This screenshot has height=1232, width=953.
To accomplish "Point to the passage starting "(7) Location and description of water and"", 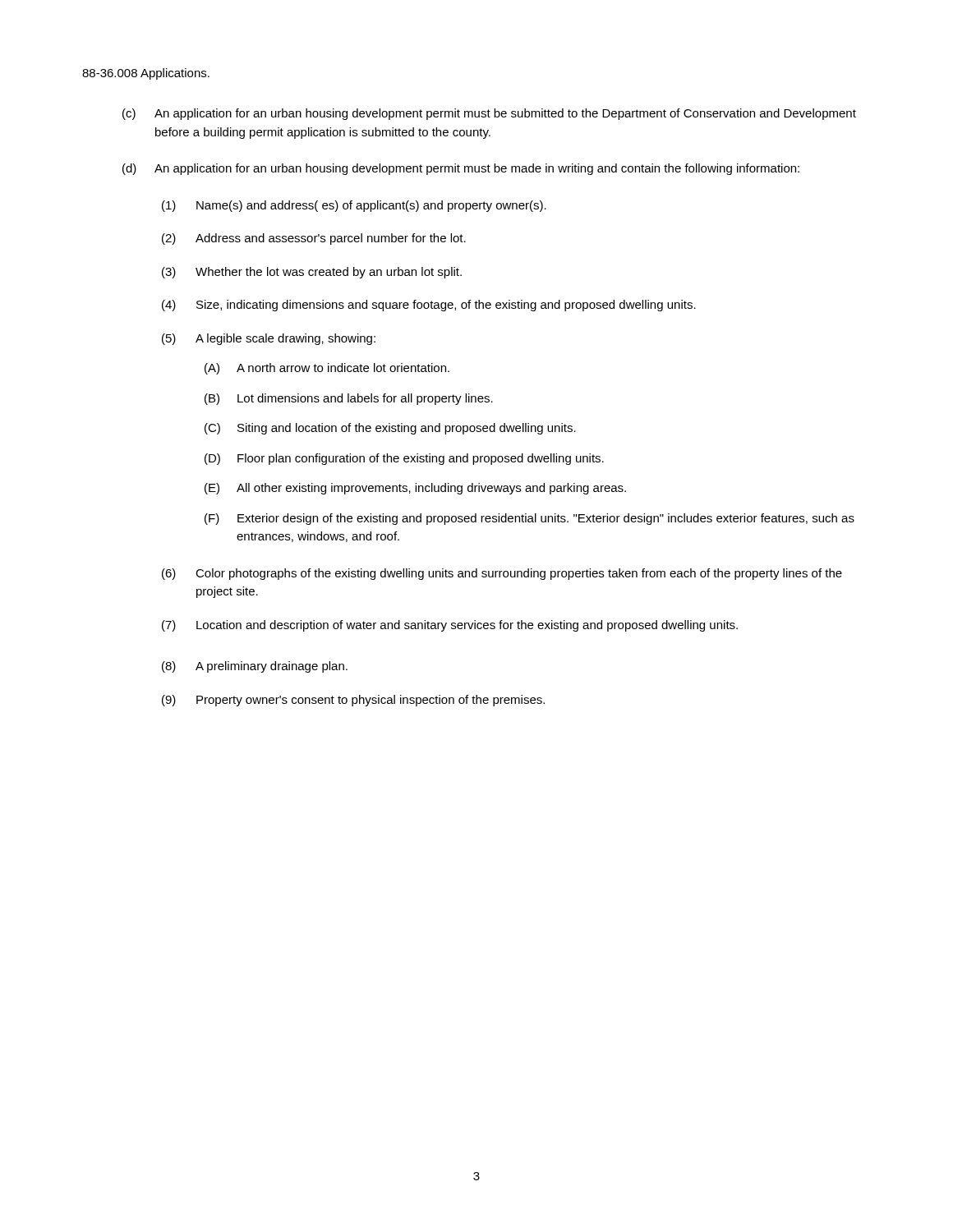I will (x=516, y=625).
